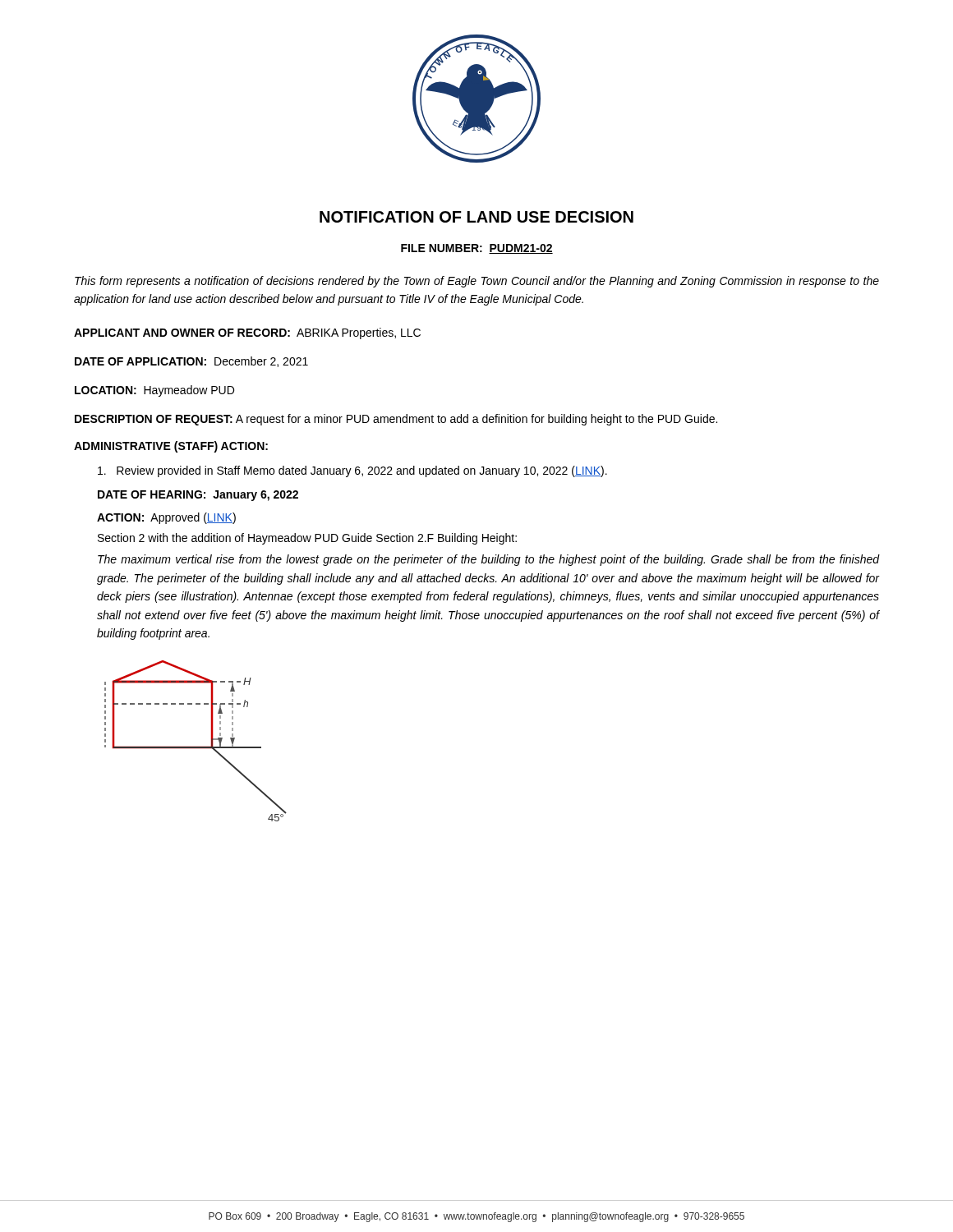Click on the text block starting "DATE OF APPLICATION: December 2, 2021"
953x1232 pixels.
[191, 362]
